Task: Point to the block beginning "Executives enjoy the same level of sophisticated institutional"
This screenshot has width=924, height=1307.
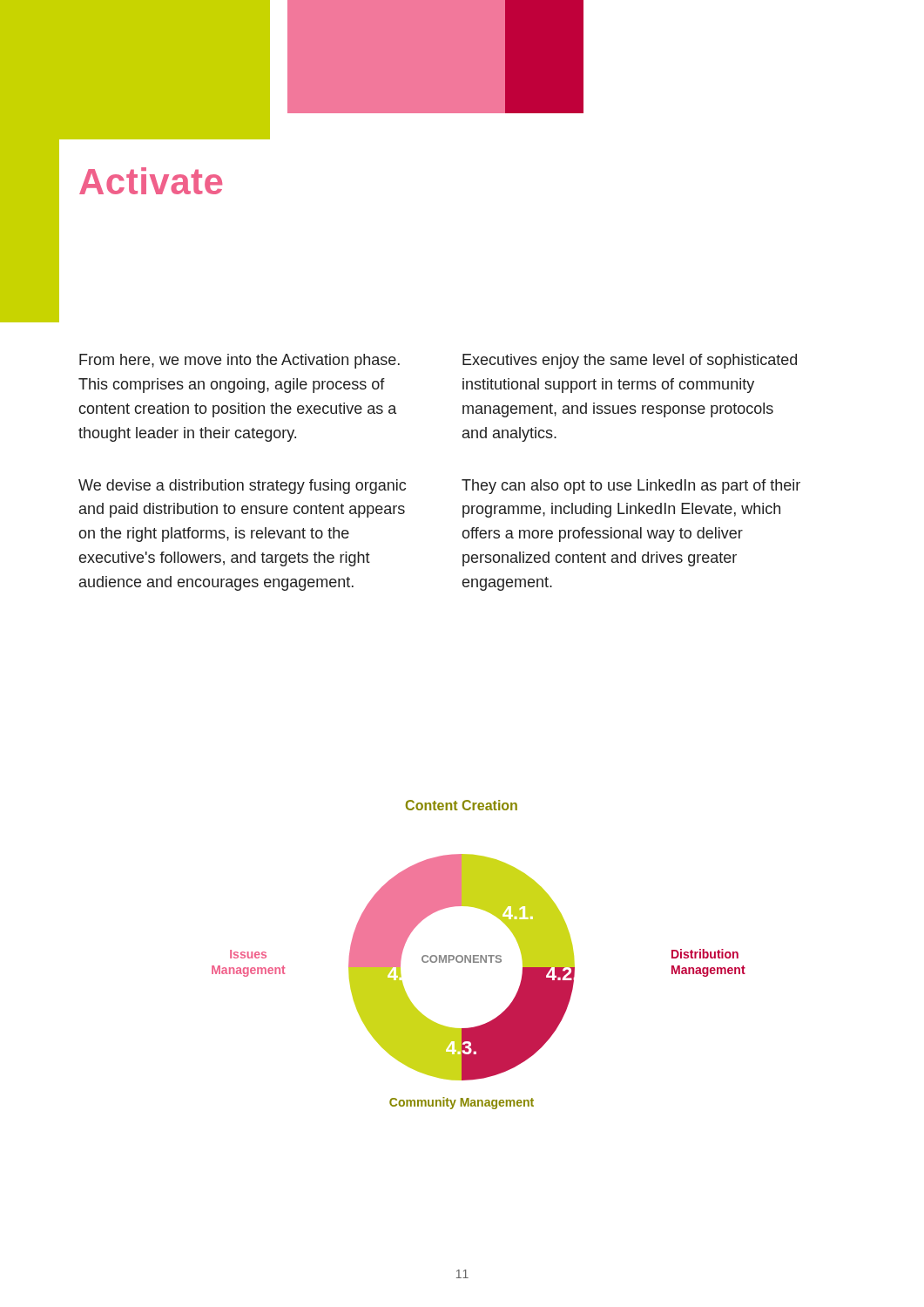Action: (x=630, y=396)
